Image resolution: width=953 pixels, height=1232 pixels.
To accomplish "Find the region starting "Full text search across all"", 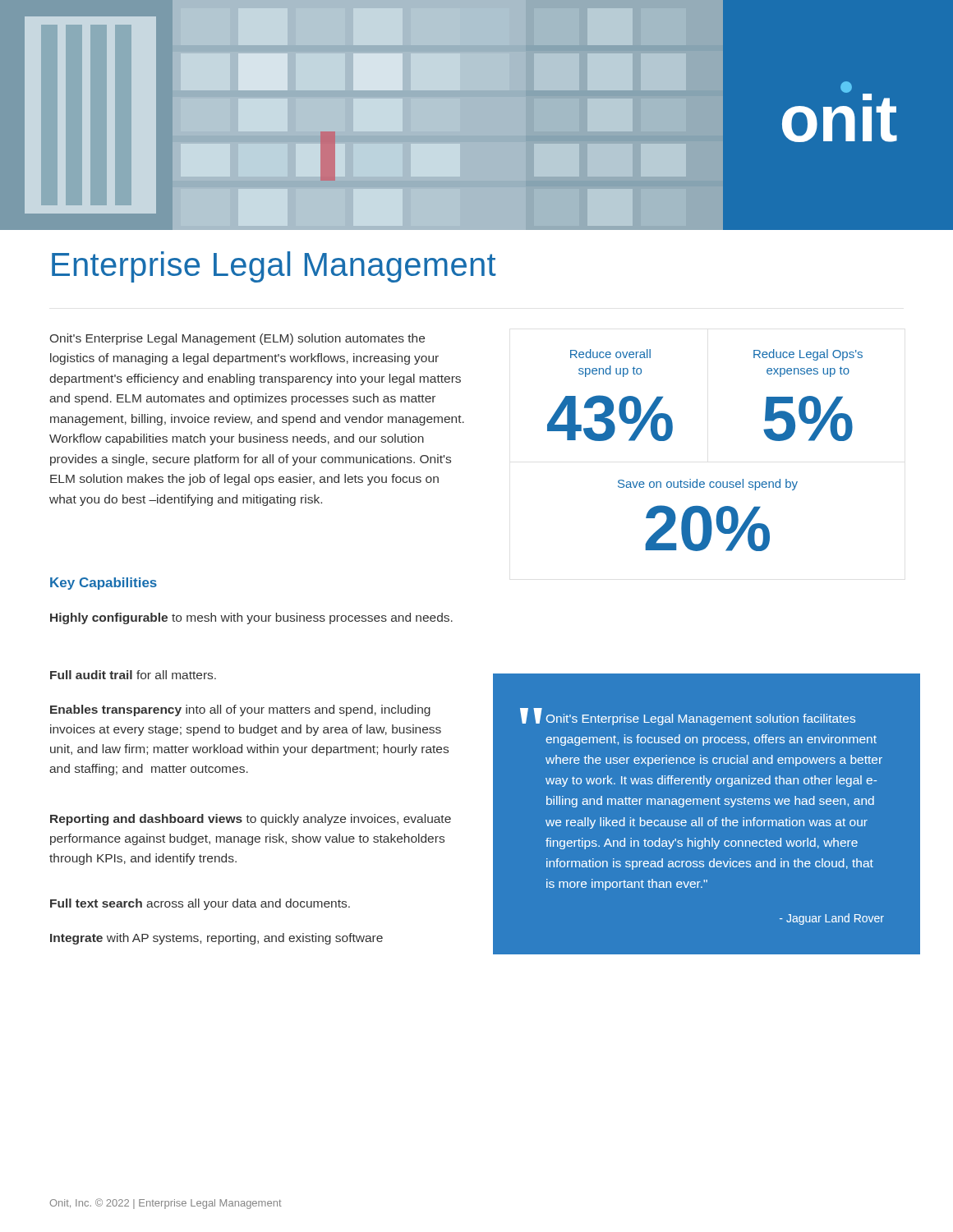I will coord(200,903).
